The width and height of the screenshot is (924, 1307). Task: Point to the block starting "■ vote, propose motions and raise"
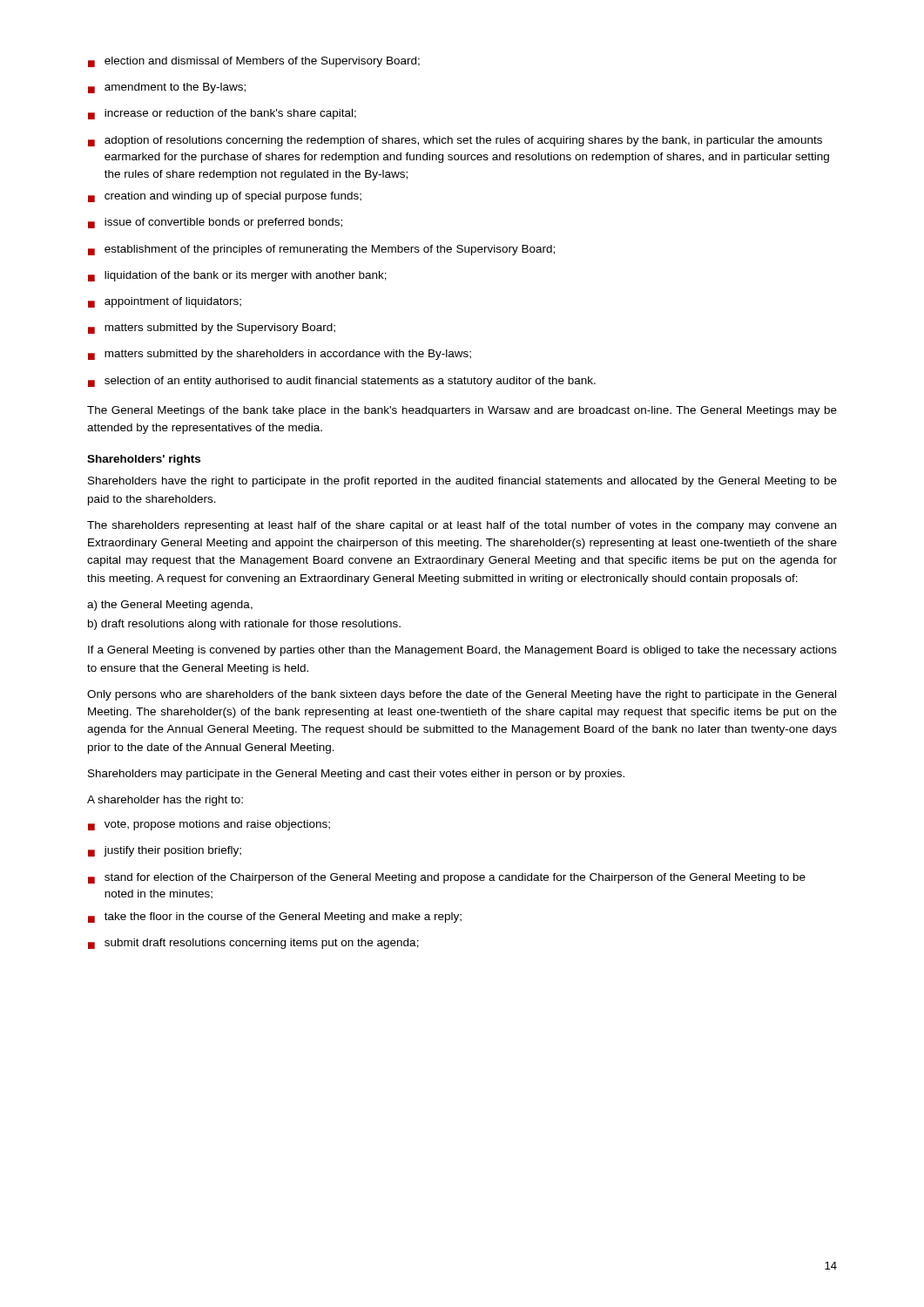209,825
